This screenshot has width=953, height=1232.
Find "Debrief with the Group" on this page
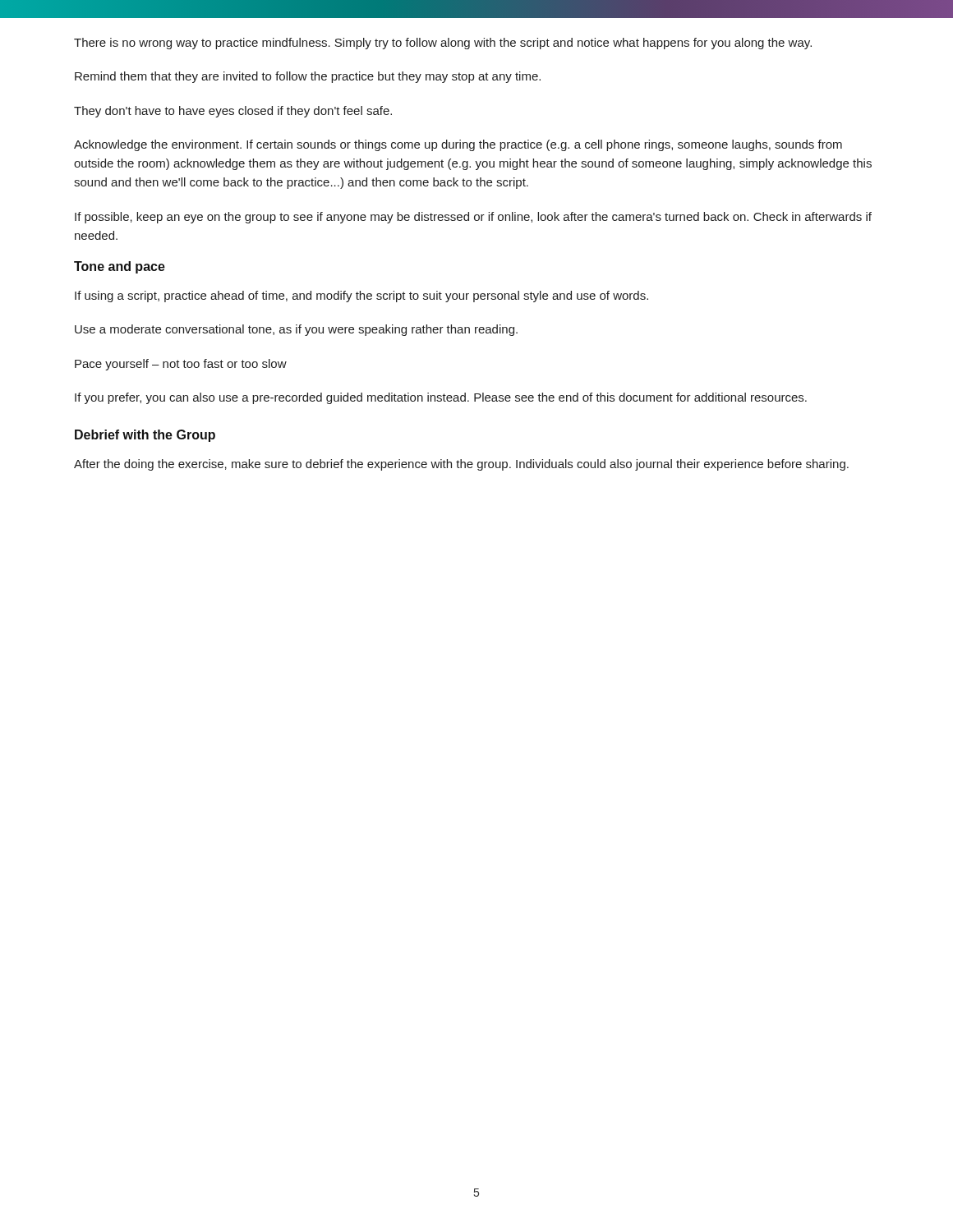click(x=145, y=435)
